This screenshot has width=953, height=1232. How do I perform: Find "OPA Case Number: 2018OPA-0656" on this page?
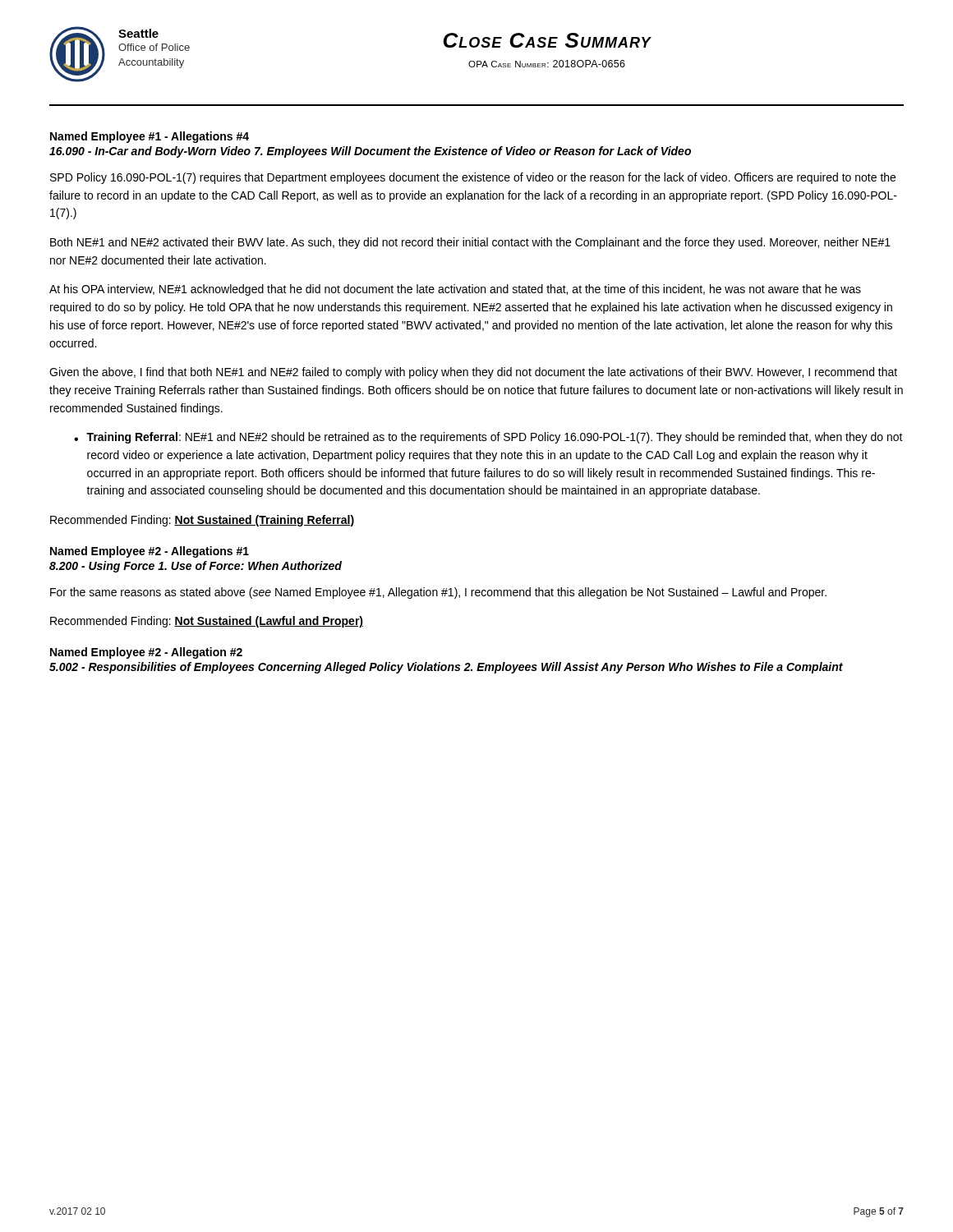(547, 64)
